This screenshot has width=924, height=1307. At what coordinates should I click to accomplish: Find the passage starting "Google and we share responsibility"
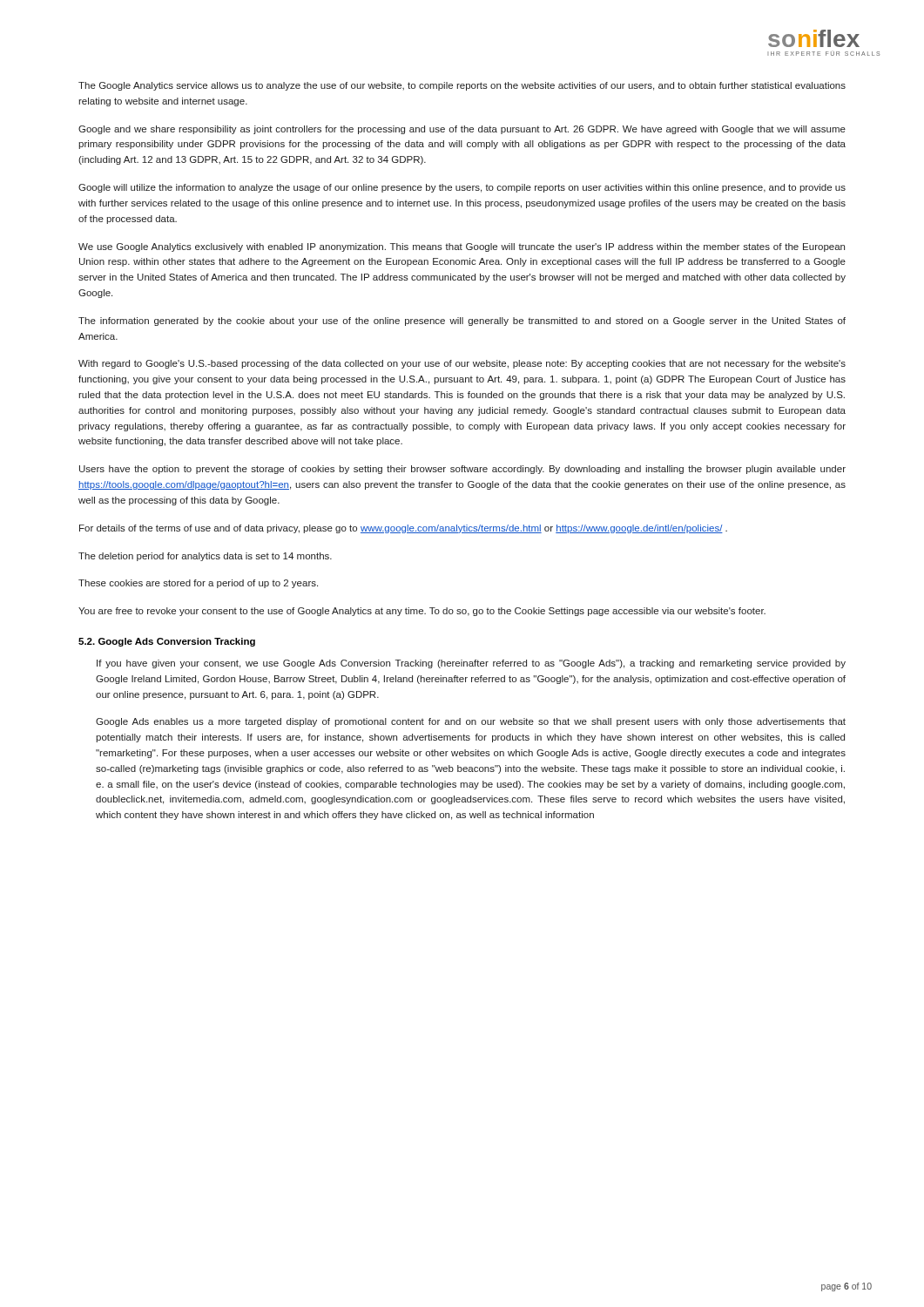[462, 144]
